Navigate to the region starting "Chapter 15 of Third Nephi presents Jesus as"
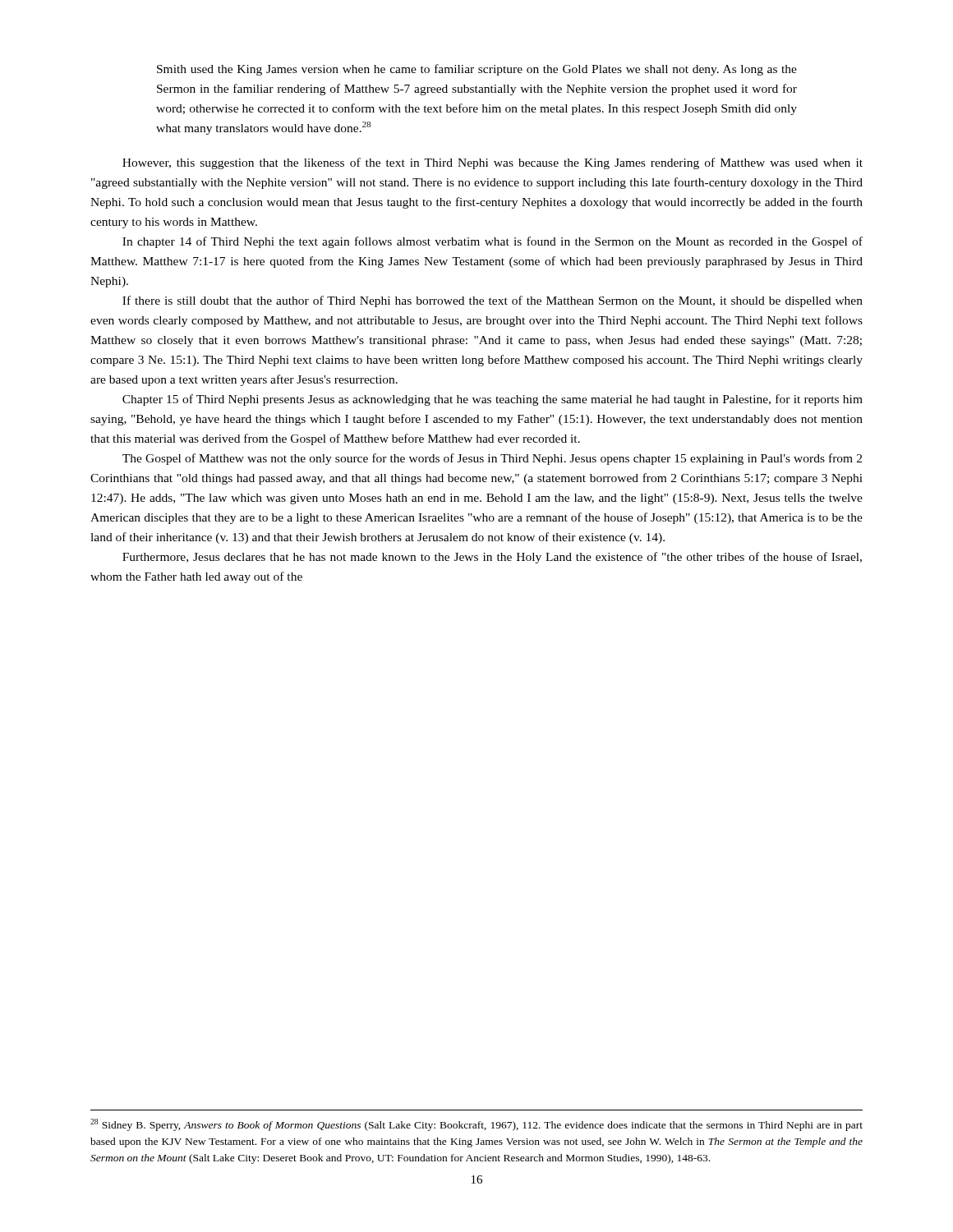Image resolution: width=953 pixels, height=1232 pixels. 476,419
